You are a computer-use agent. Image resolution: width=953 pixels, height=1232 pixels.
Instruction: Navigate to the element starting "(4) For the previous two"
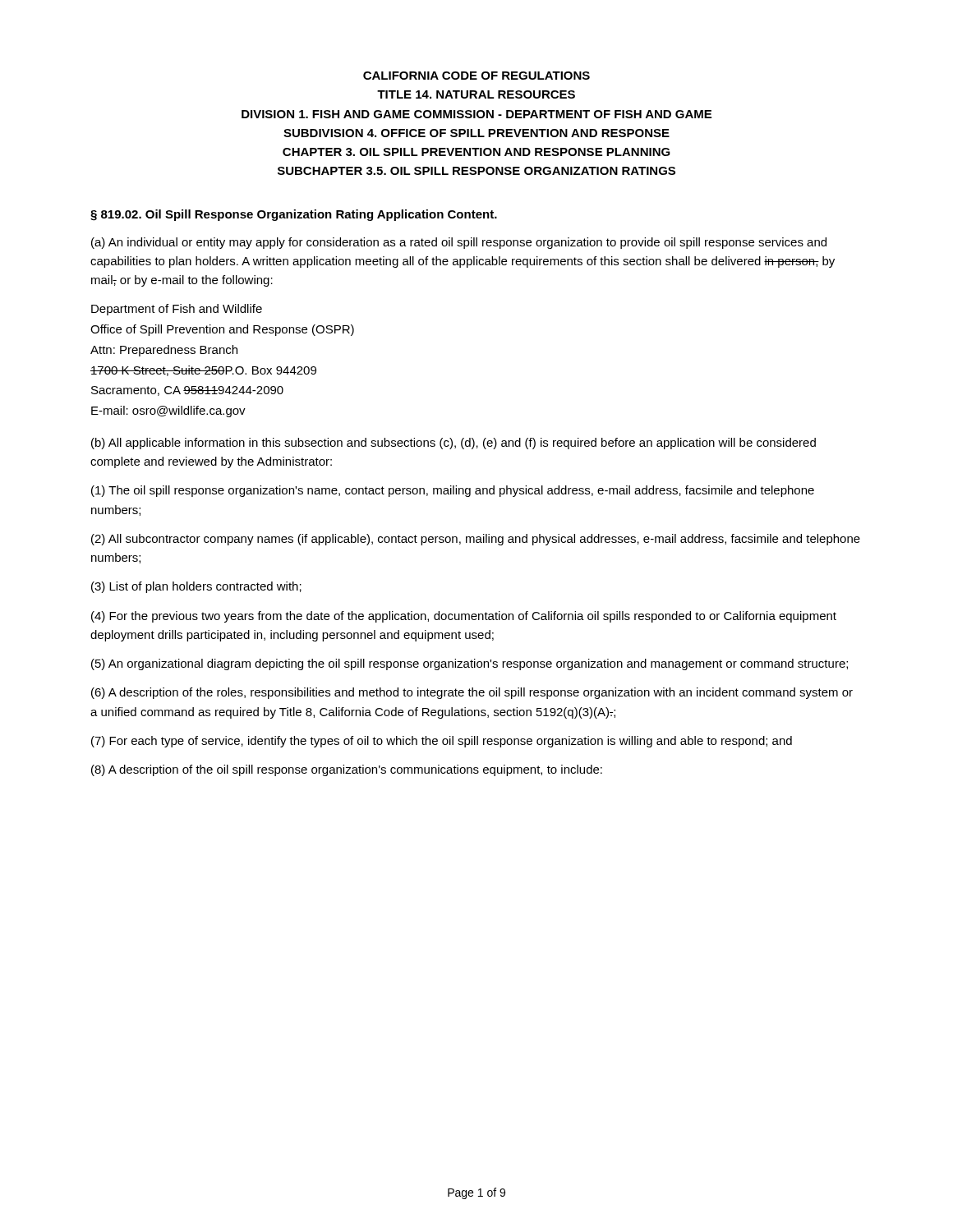[x=463, y=625]
